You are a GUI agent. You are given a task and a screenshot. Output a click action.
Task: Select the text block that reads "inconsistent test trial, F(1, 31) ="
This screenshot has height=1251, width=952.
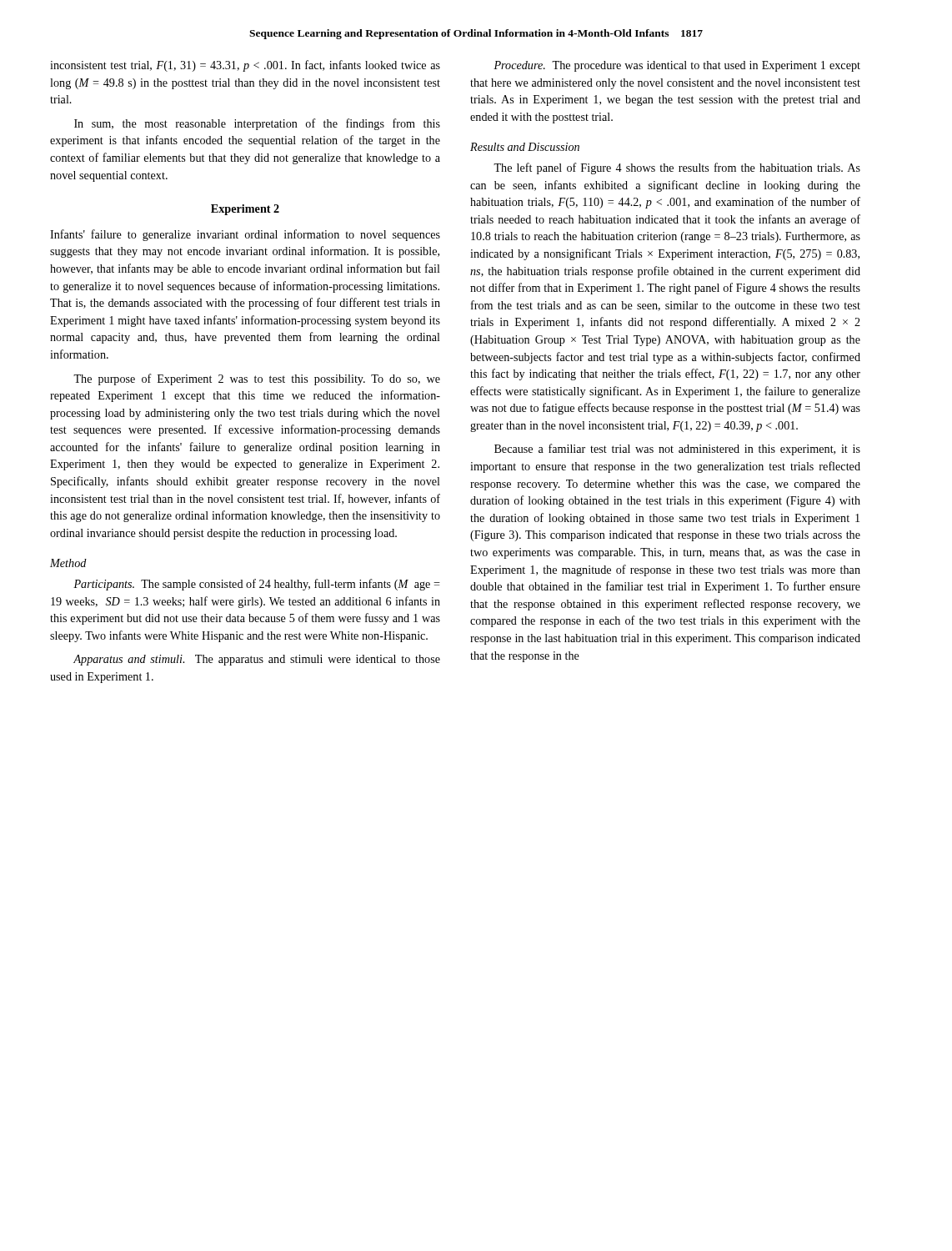click(245, 82)
